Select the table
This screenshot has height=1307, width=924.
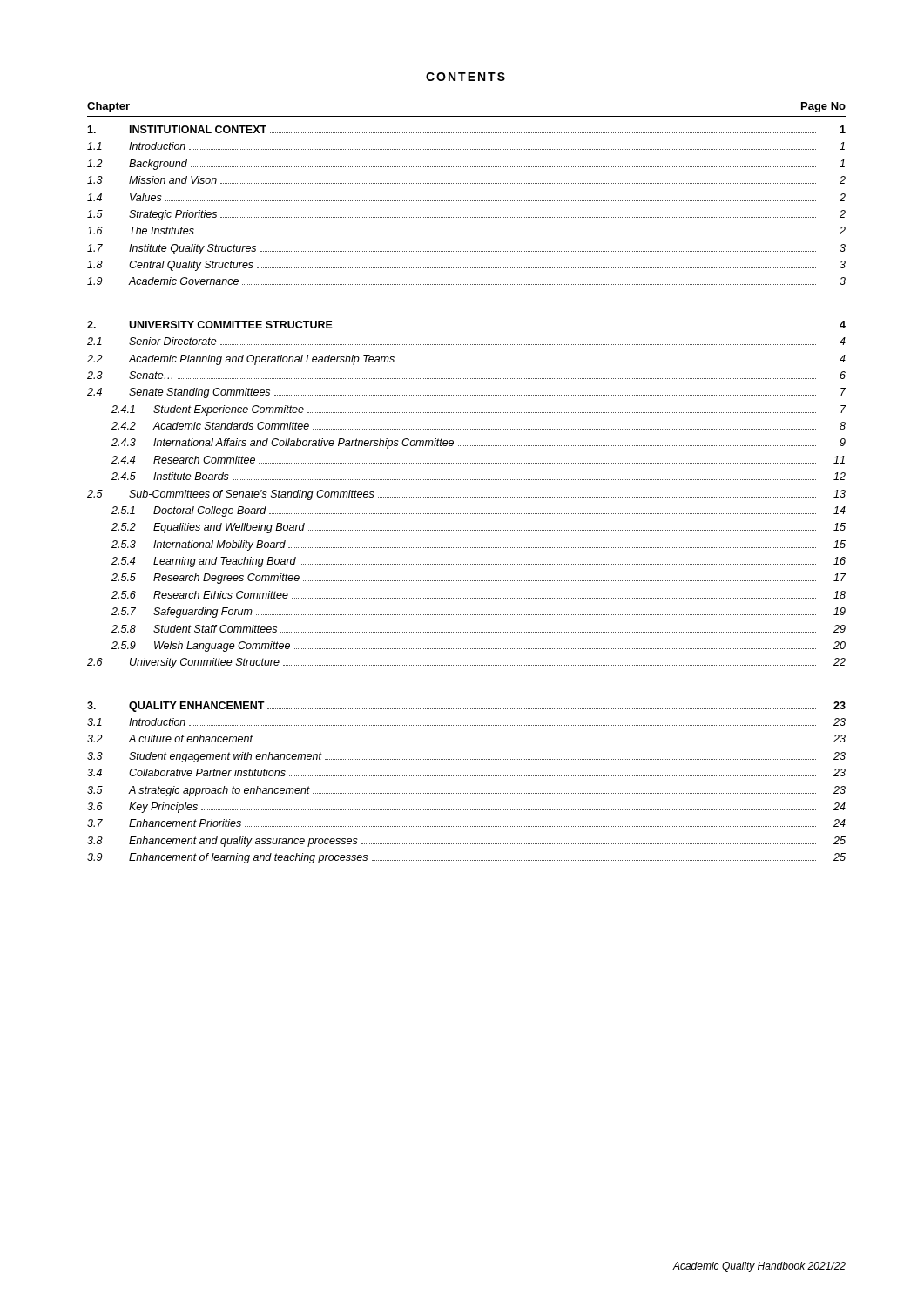[x=466, y=483]
